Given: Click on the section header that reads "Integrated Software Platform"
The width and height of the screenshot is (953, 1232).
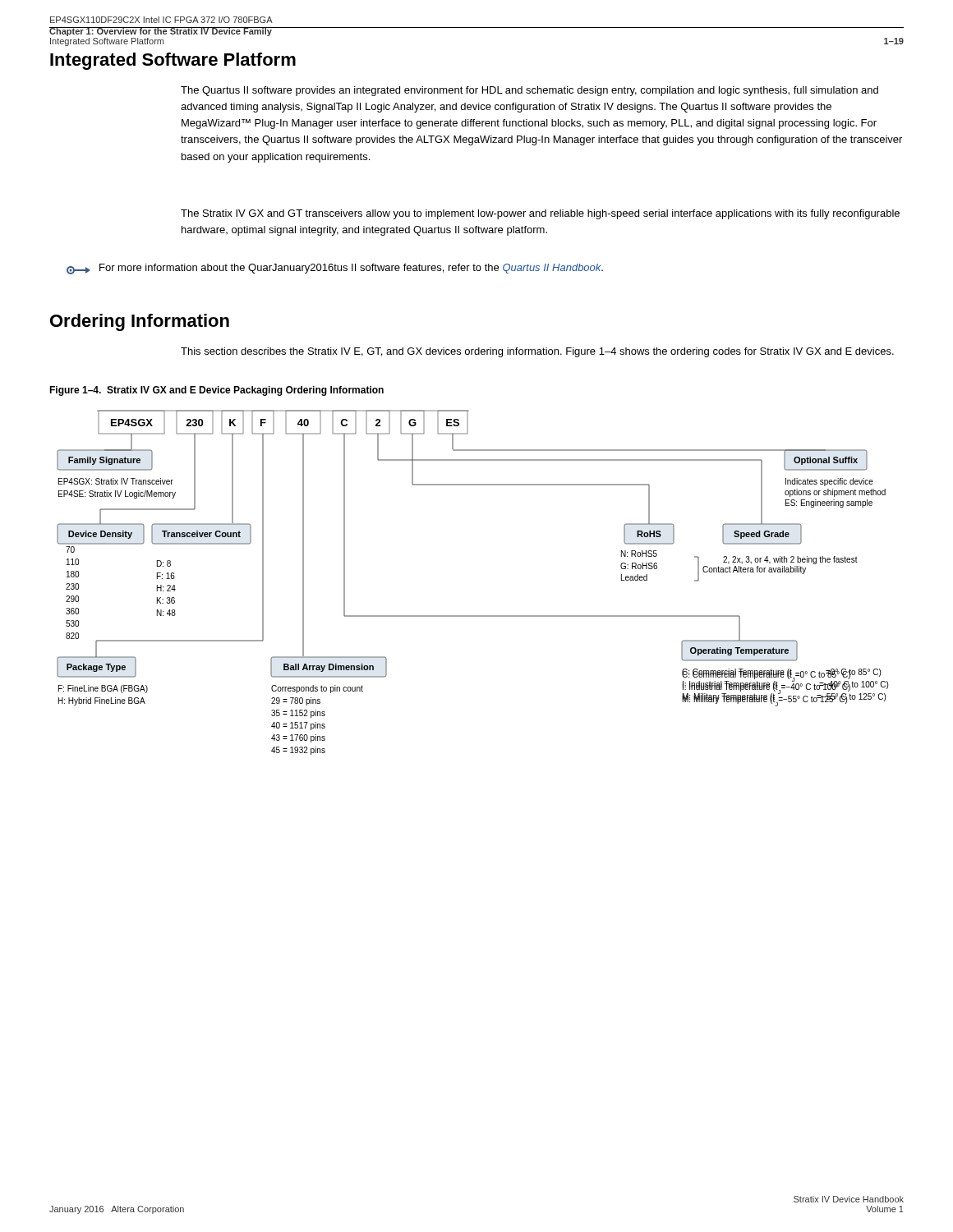Looking at the screenshot, I should point(173,60).
